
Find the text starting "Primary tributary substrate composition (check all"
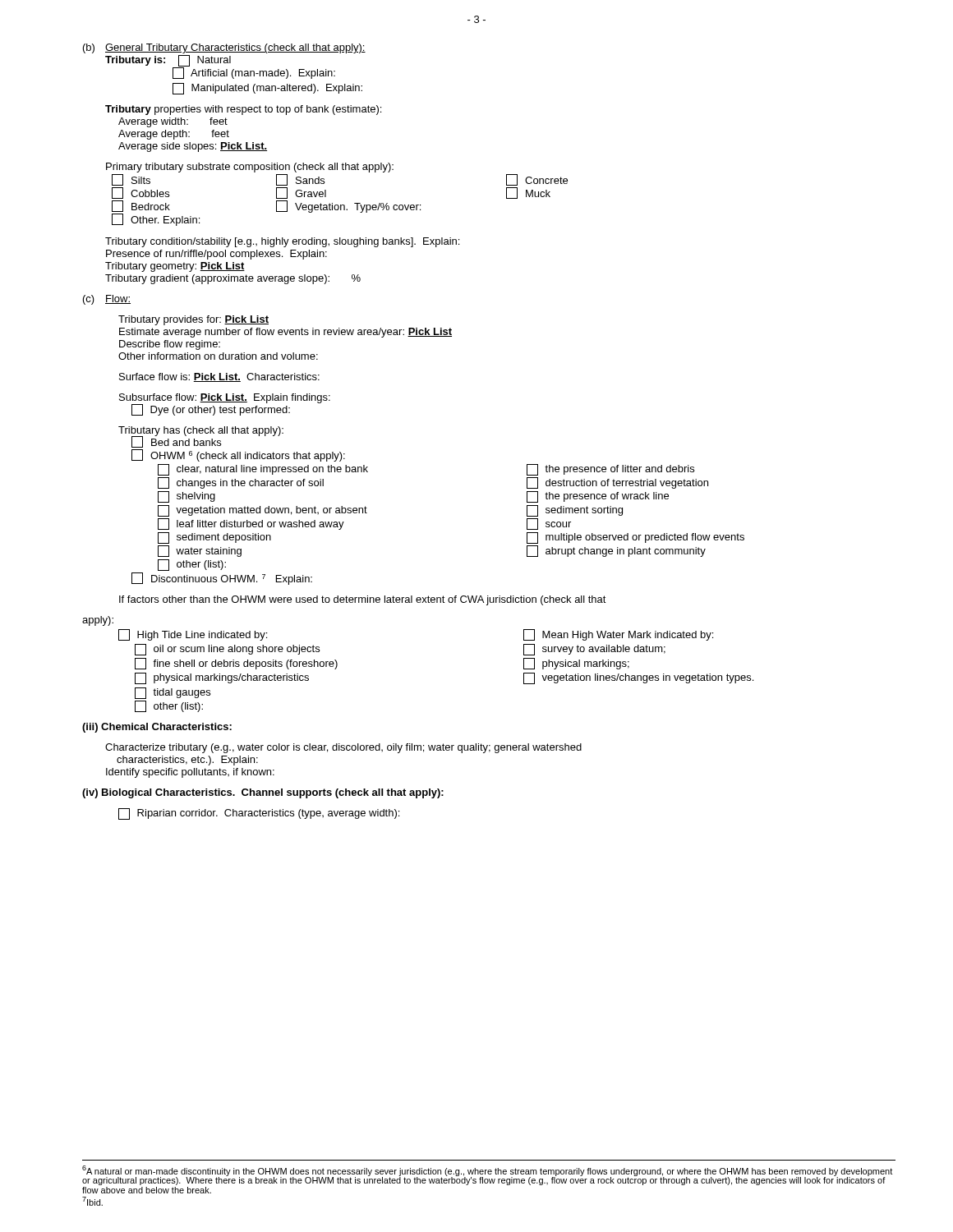(500, 193)
